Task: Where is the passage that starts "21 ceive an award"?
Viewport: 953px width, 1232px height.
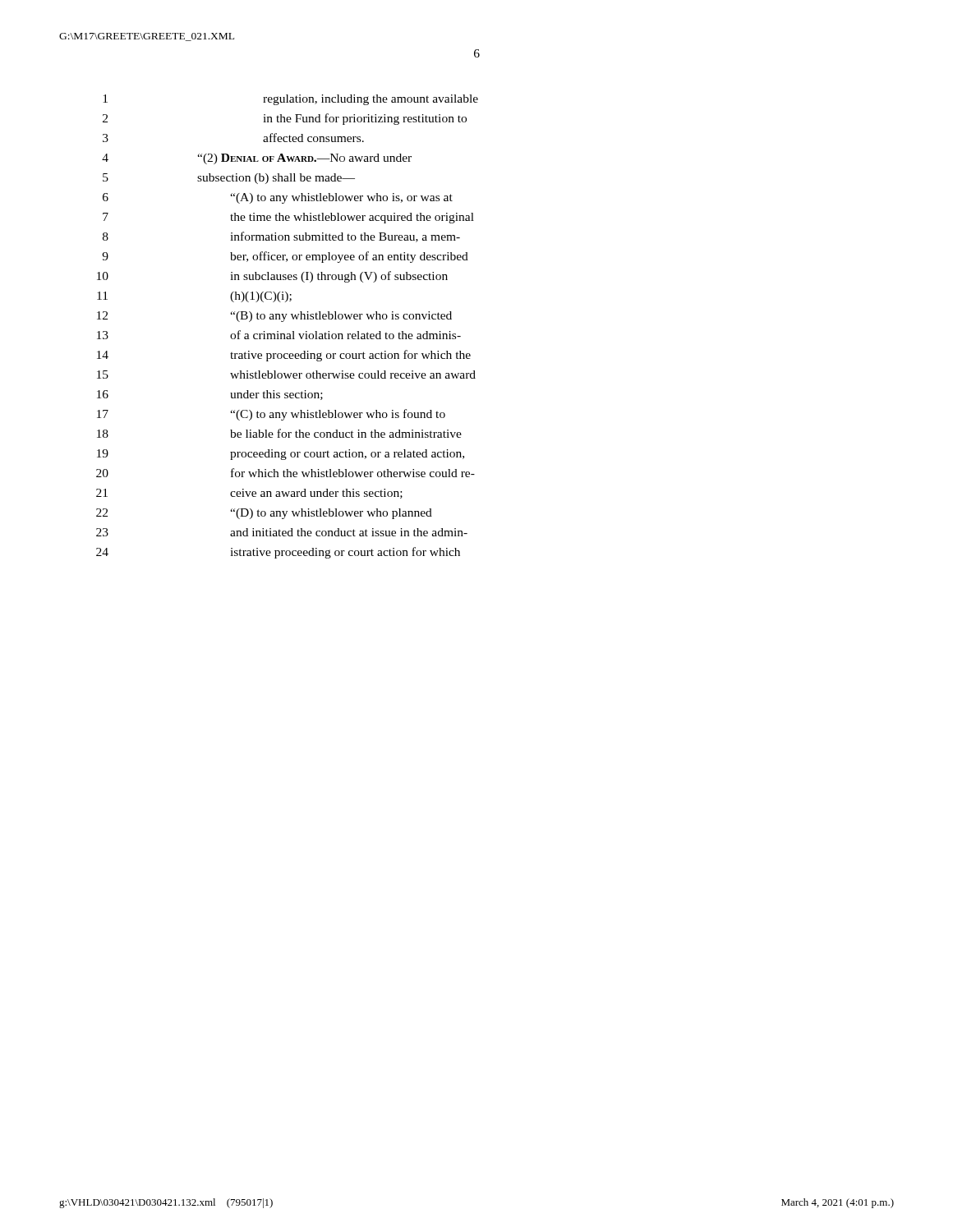Action: tap(249, 494)
